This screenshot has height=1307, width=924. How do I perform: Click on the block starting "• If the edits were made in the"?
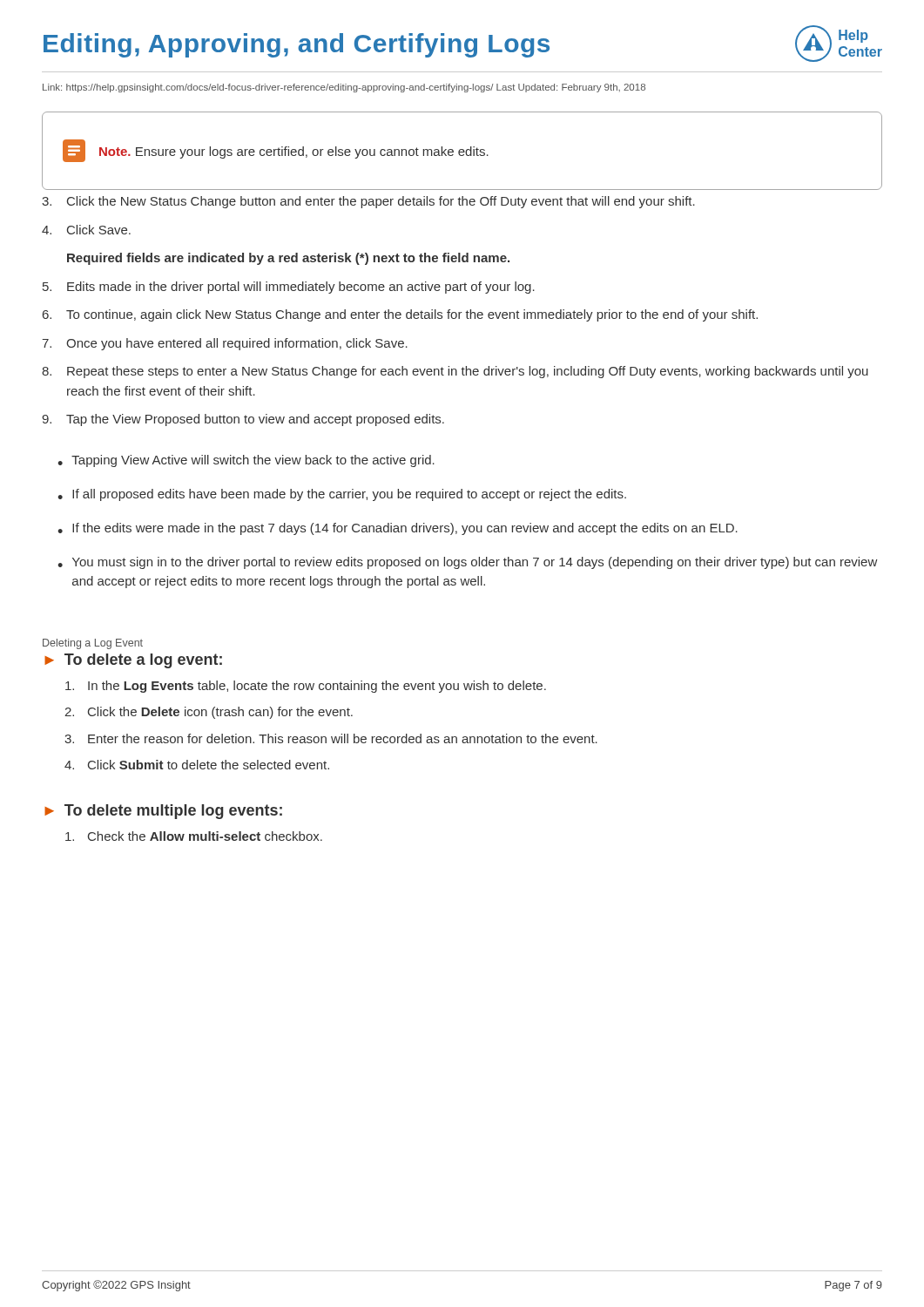tap(398, 531)
